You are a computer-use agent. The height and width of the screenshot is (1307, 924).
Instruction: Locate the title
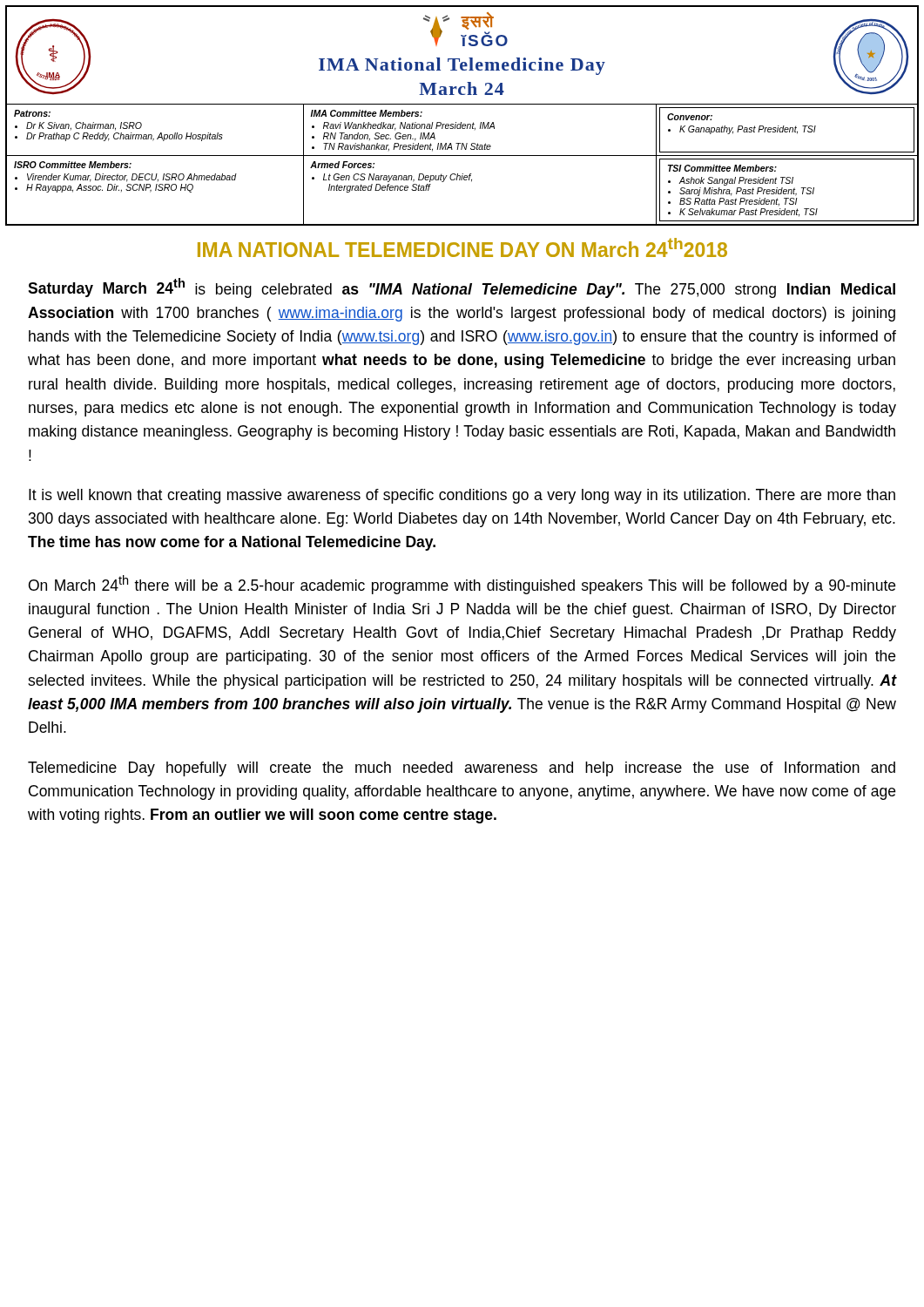(x=462, y=248)
